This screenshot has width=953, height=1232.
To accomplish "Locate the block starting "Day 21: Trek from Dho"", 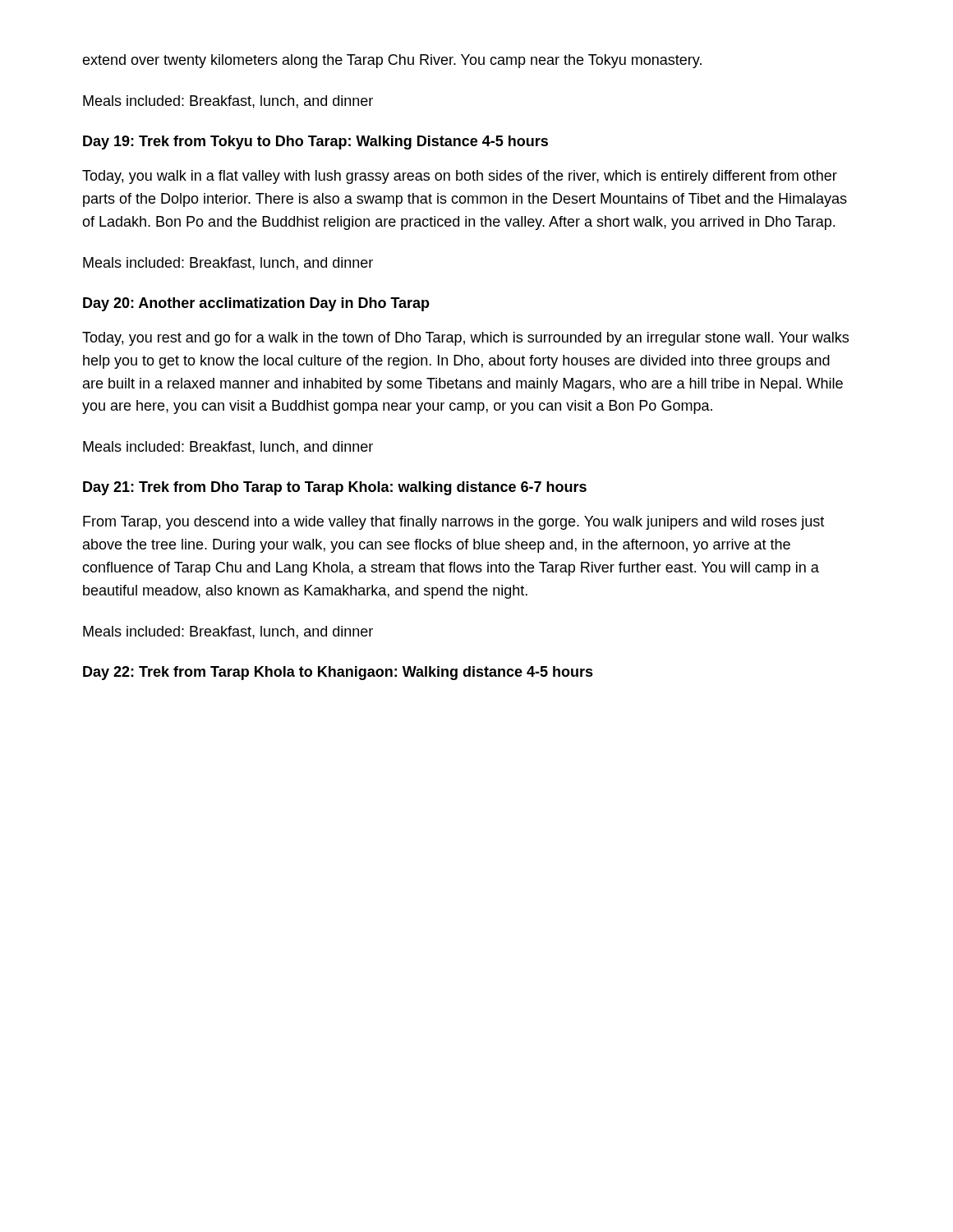I will (x=335, y=487).
